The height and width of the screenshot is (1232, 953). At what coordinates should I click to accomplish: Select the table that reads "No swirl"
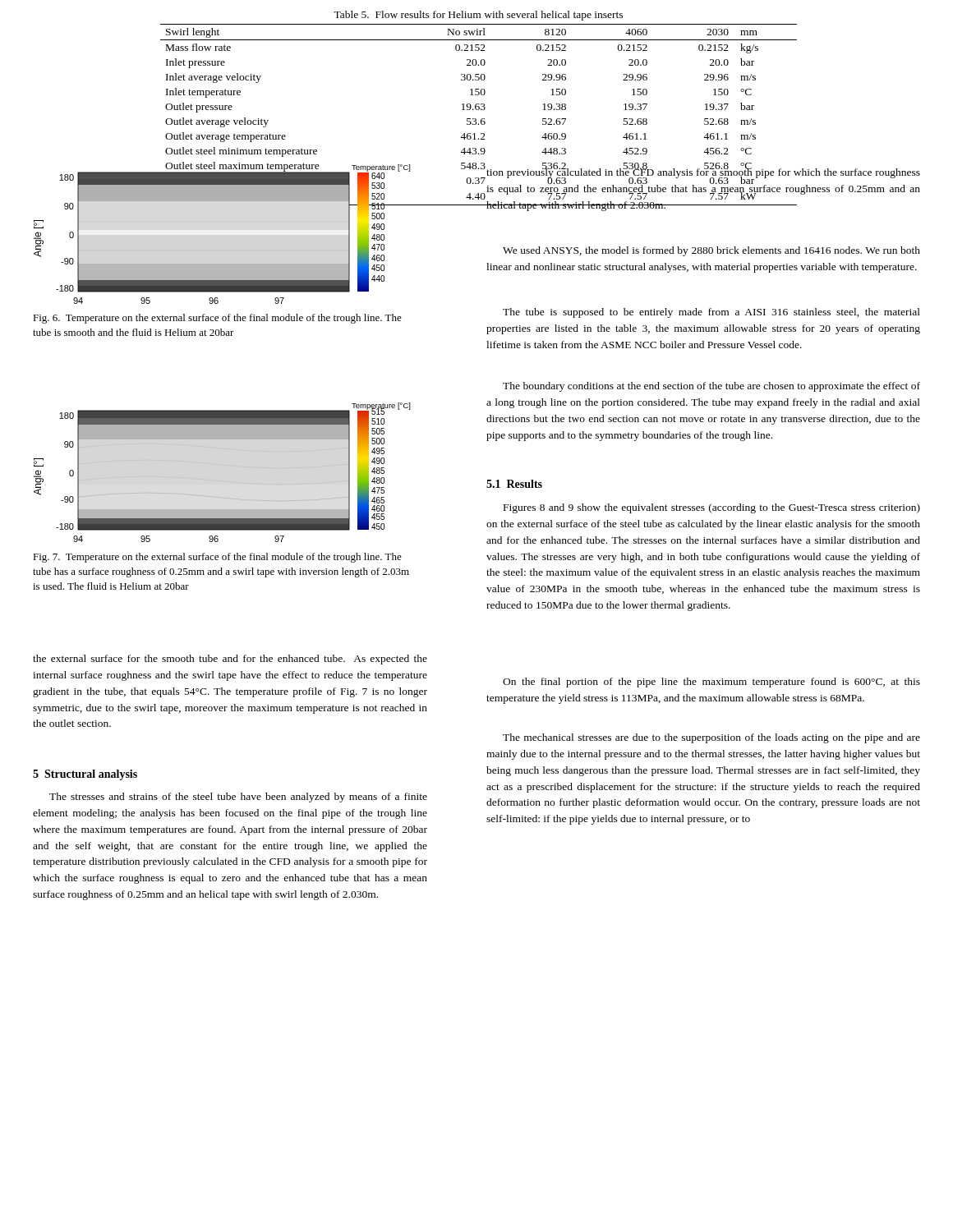coord(479,107)
